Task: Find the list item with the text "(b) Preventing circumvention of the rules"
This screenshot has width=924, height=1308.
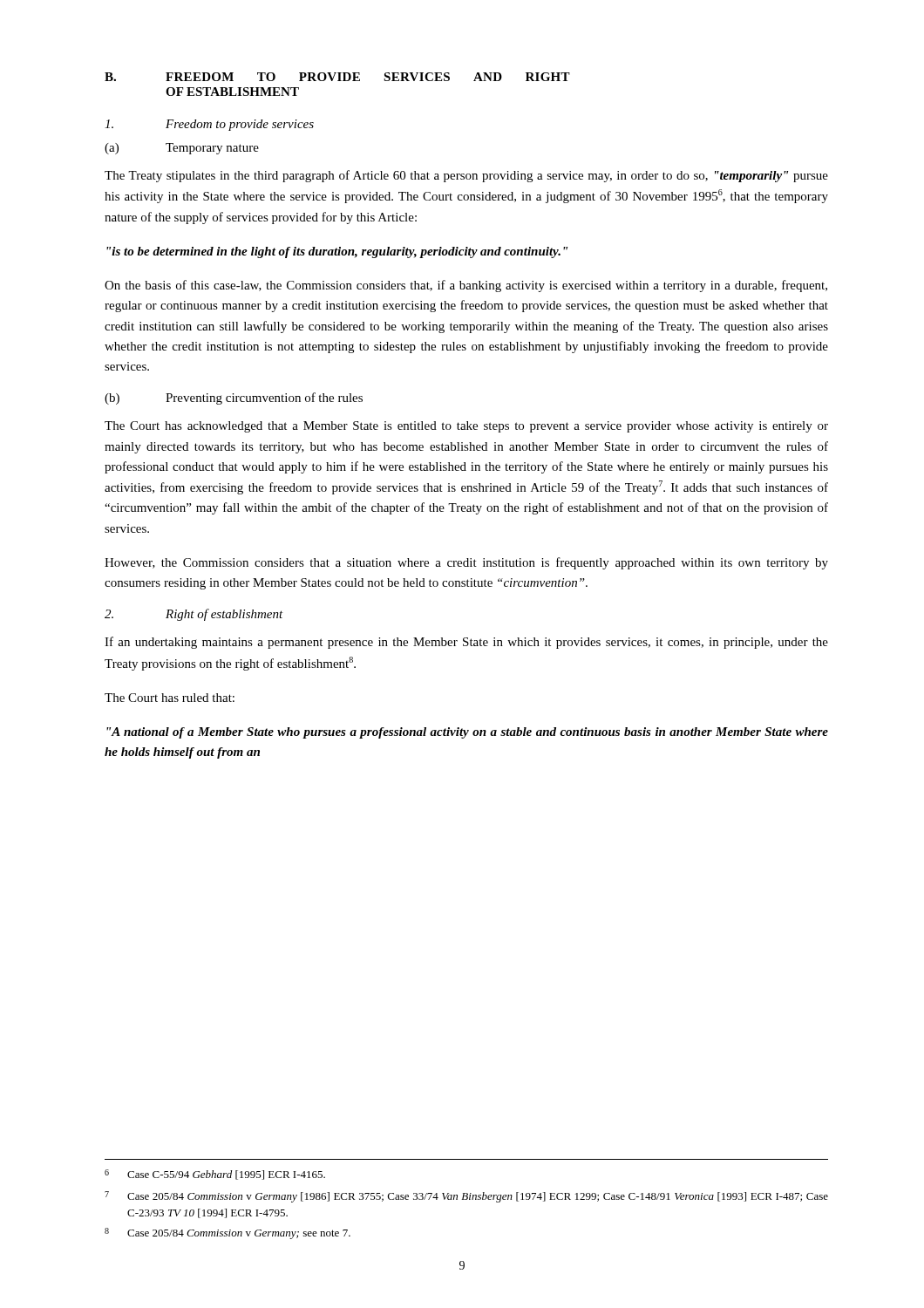Action: pos(234,398)
